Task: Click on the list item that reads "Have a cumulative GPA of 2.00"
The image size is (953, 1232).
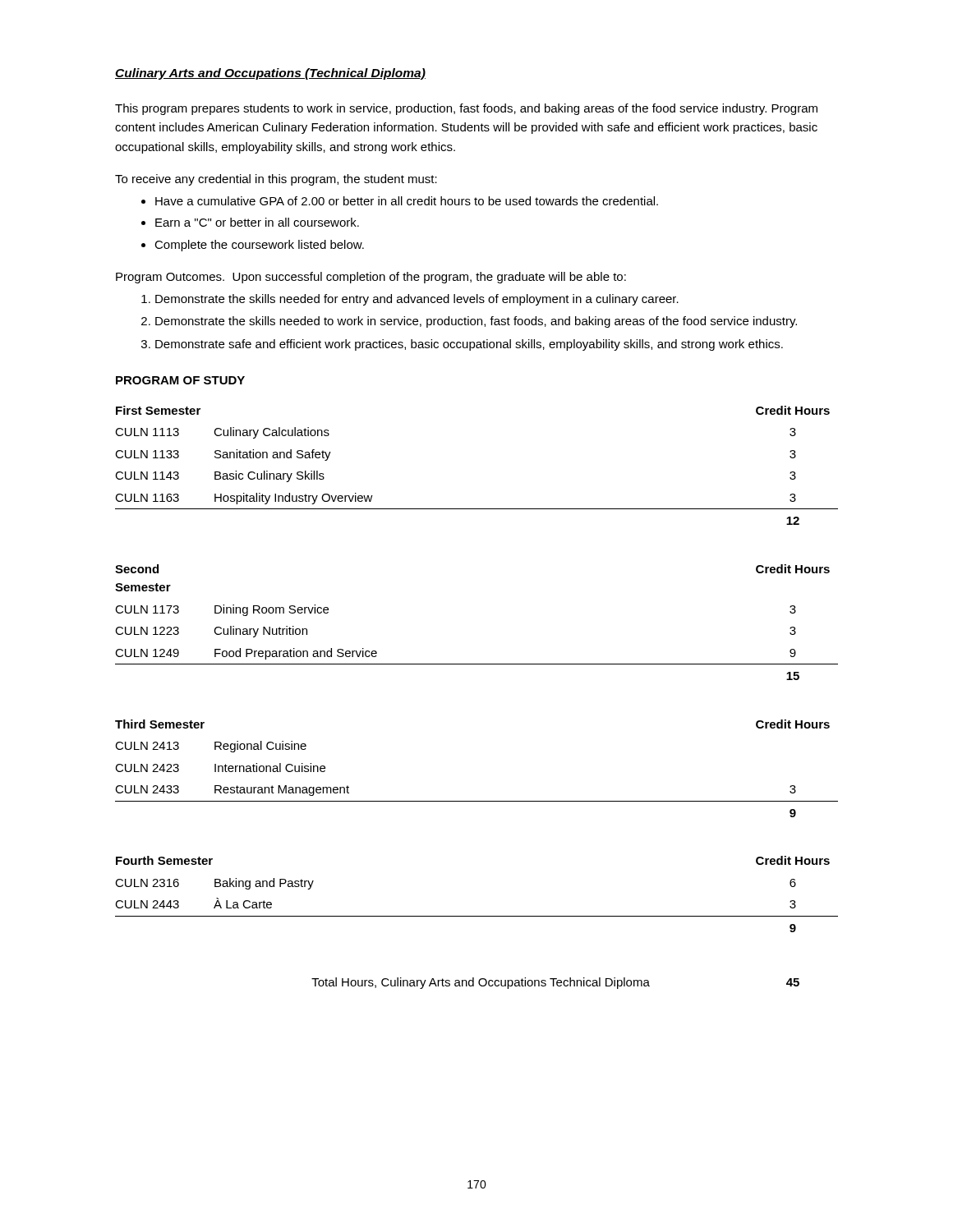Action: click(407, 201)
